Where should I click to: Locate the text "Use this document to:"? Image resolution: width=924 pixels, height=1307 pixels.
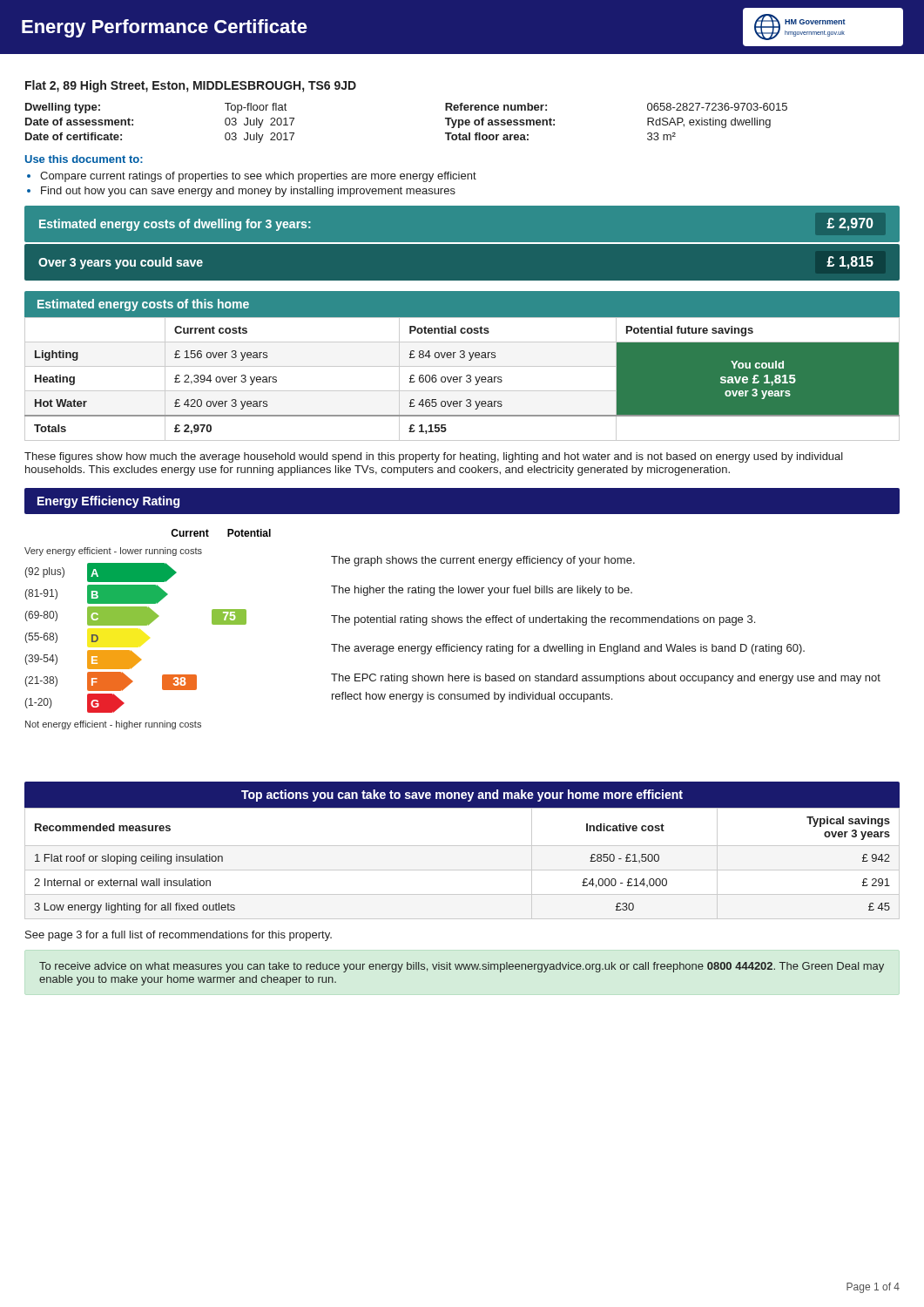click(84, 159)
